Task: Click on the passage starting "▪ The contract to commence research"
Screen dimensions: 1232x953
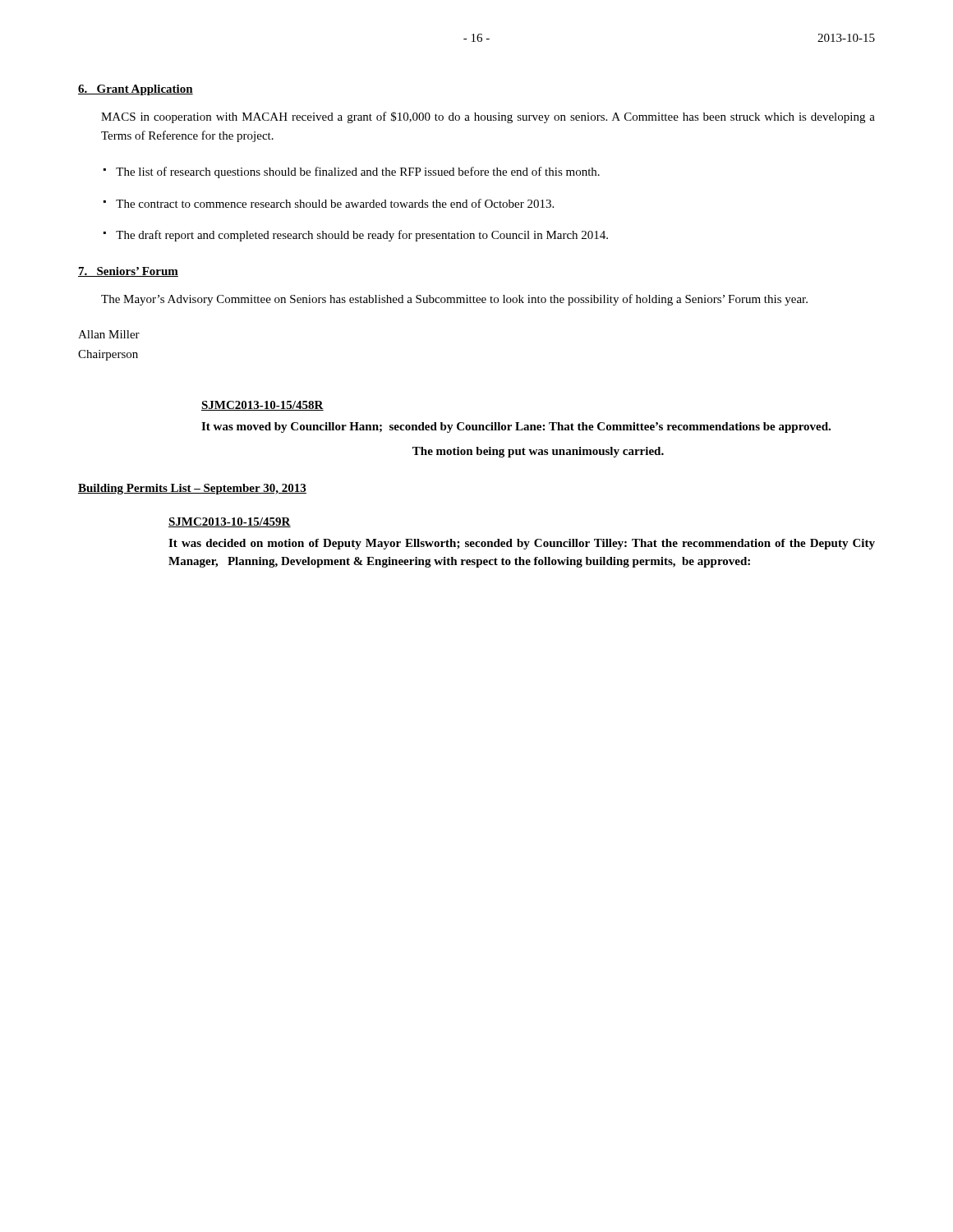Action: [x=329, y=204]
